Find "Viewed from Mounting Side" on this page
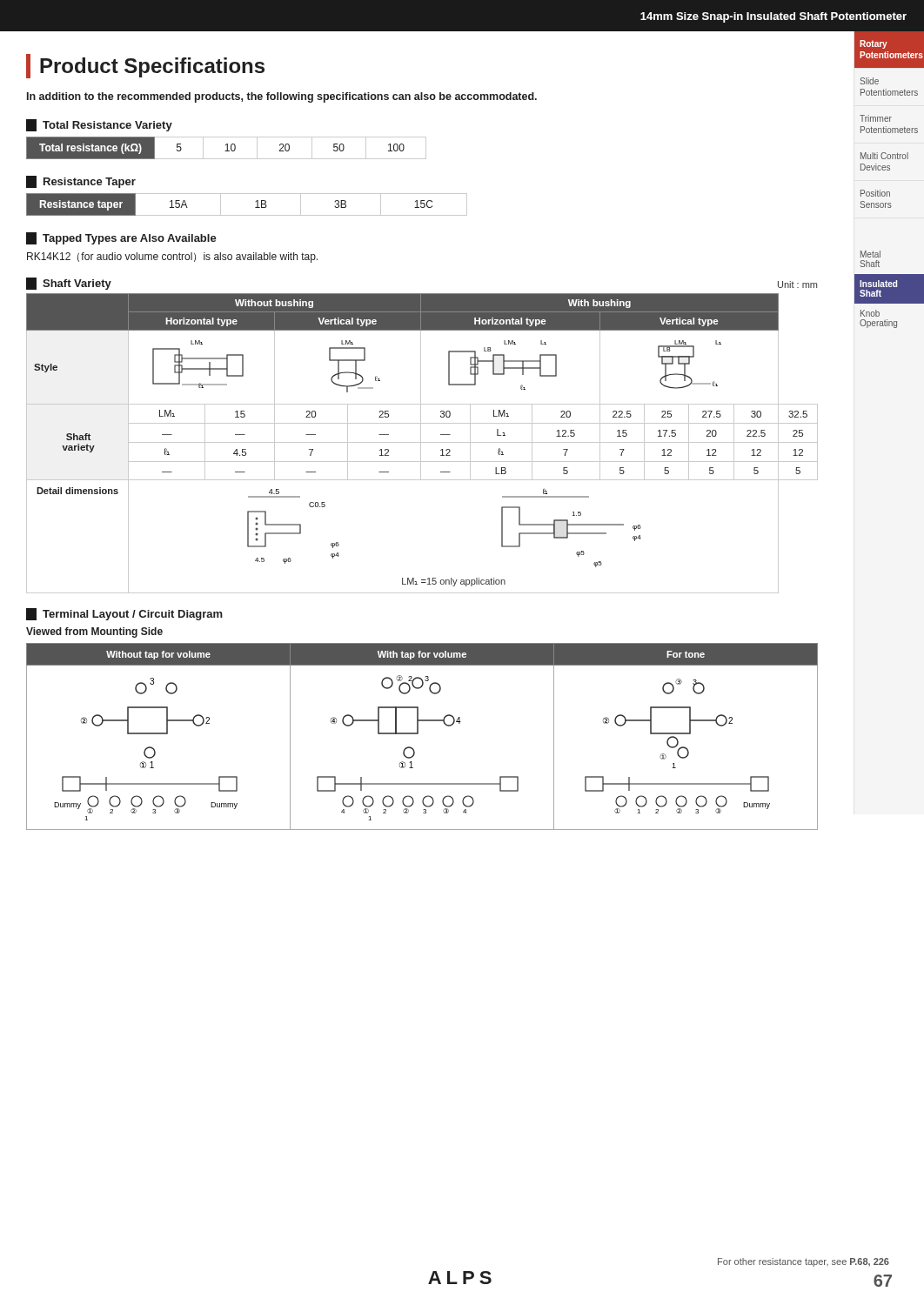 pyautogui.click(x=94, y=632)
